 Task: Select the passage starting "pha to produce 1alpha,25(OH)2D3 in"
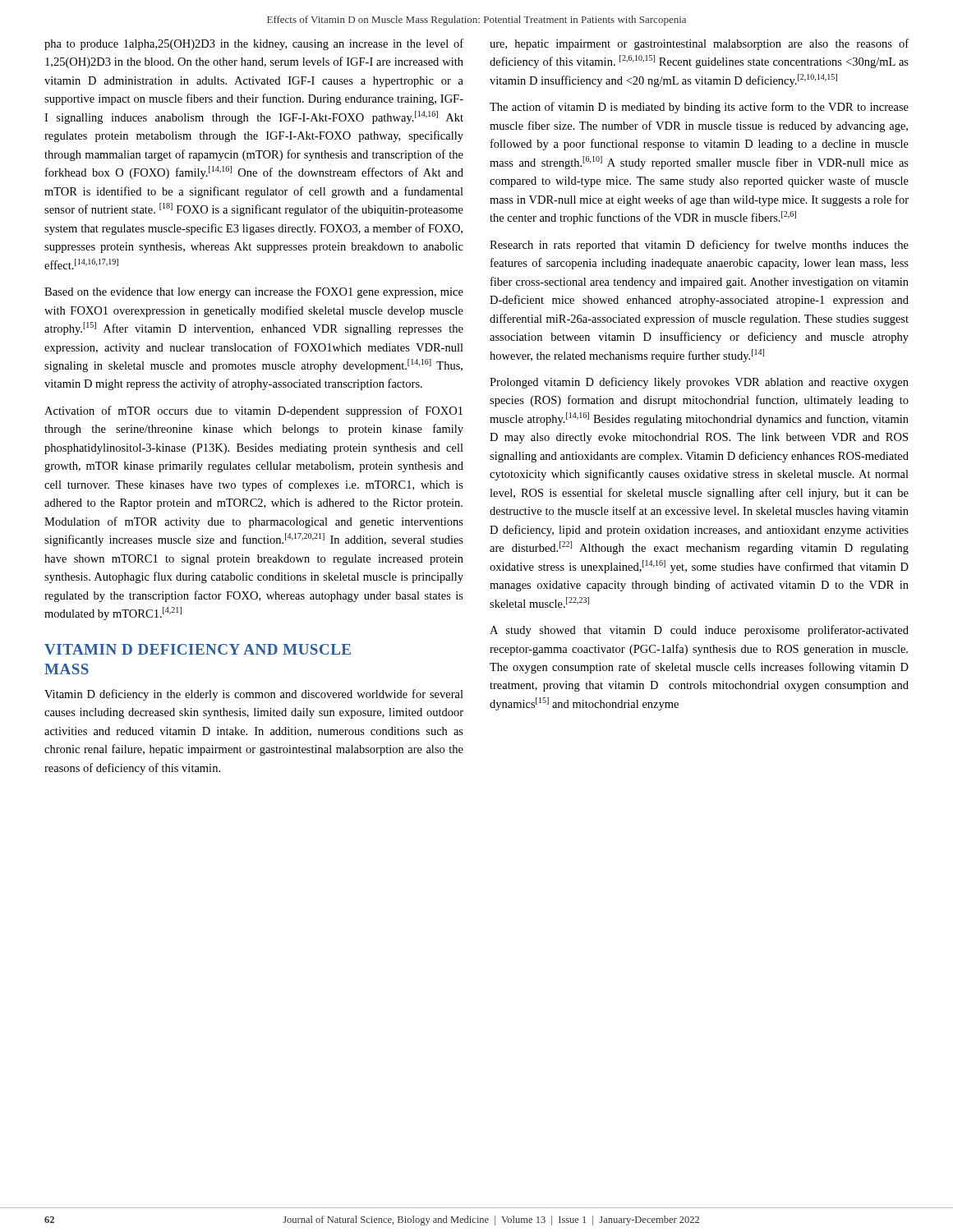tap(254, 154)
